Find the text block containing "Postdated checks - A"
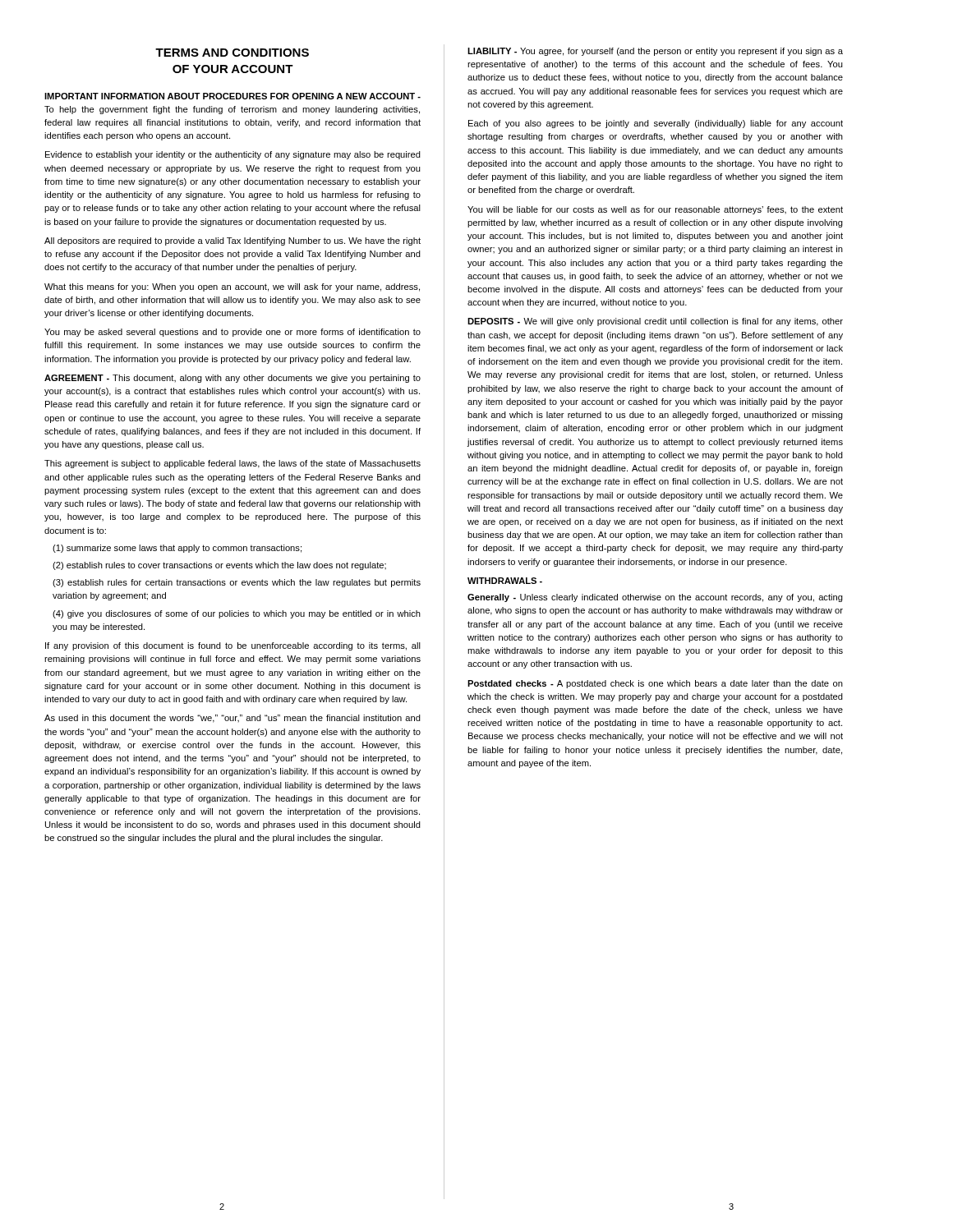Screen dimensions: 1232x953 [655, 723]
